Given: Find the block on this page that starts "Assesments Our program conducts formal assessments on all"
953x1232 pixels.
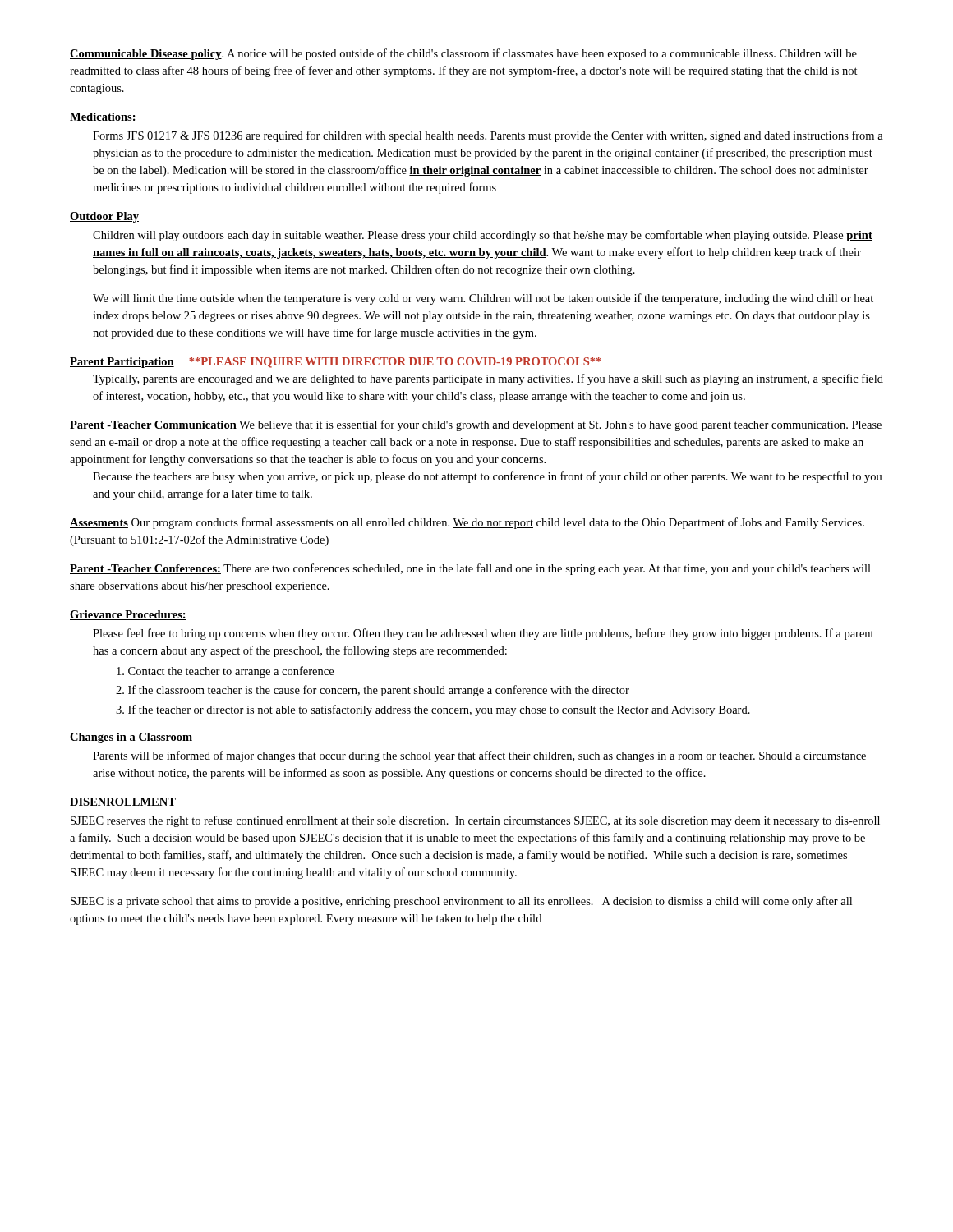Looking at the screenshot, I should click(x=476, y=532).
